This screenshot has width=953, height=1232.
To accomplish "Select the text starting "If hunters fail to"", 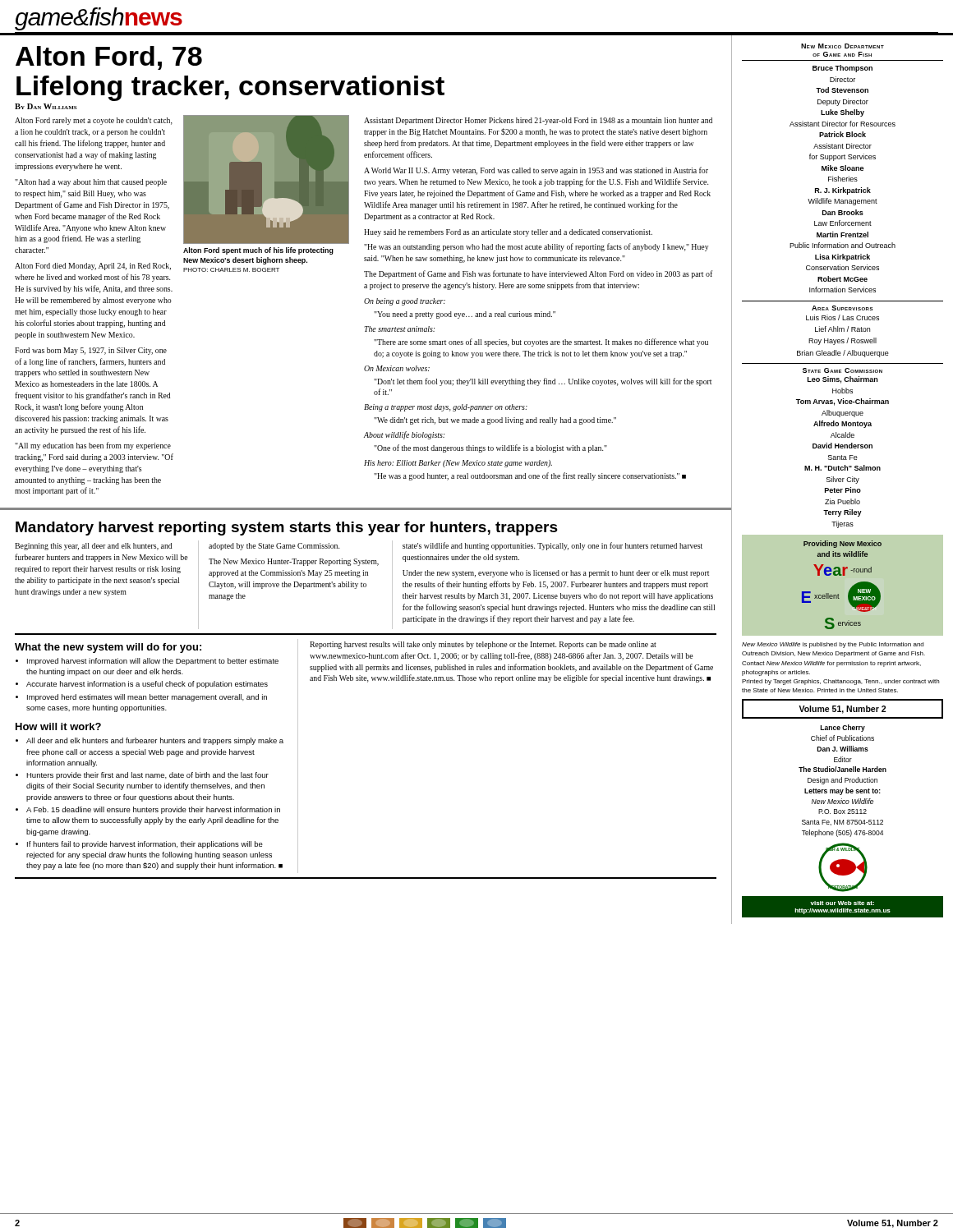I will pyautogui.click(x=155, y=855).
